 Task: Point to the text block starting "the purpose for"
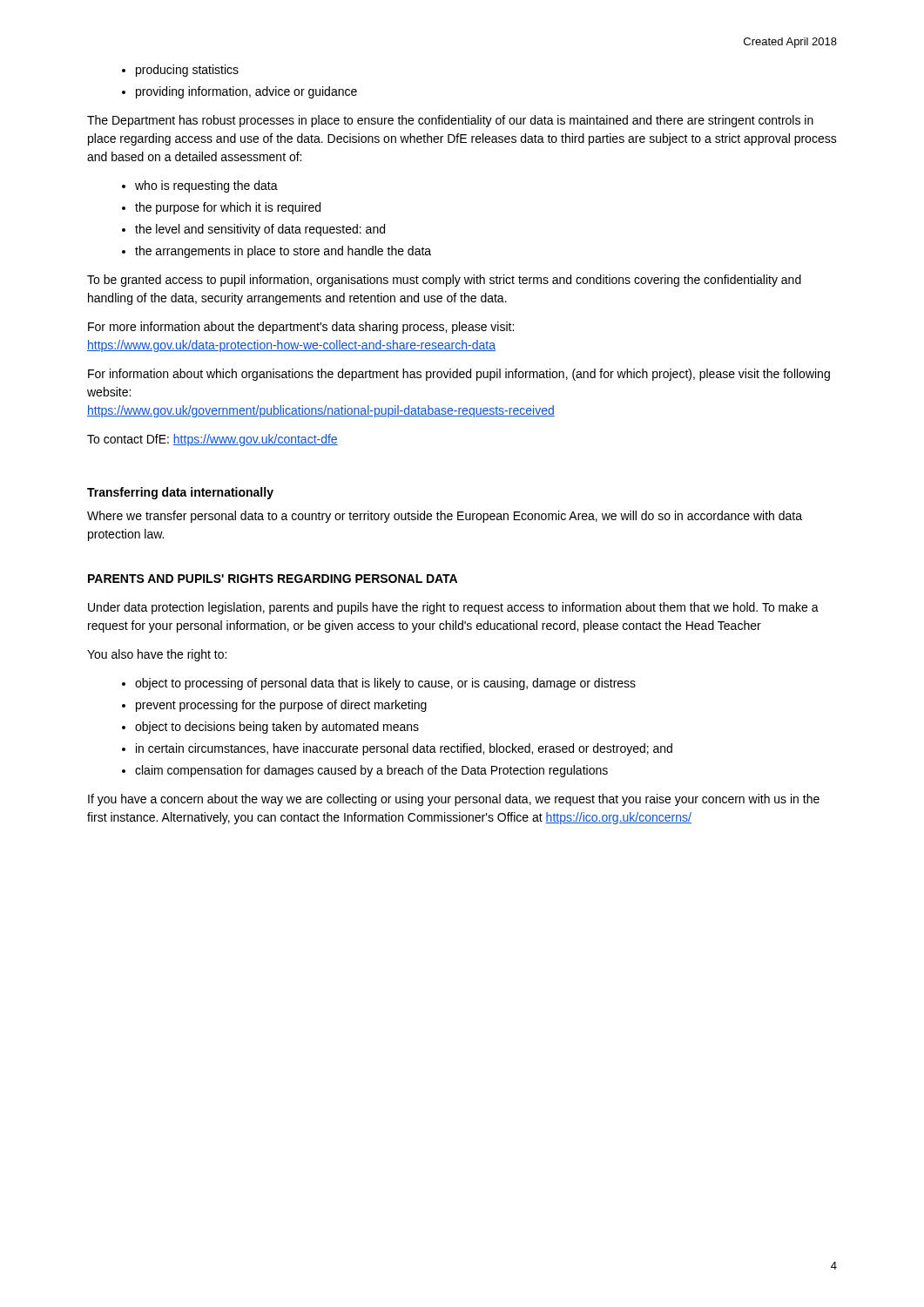(228, 207)
